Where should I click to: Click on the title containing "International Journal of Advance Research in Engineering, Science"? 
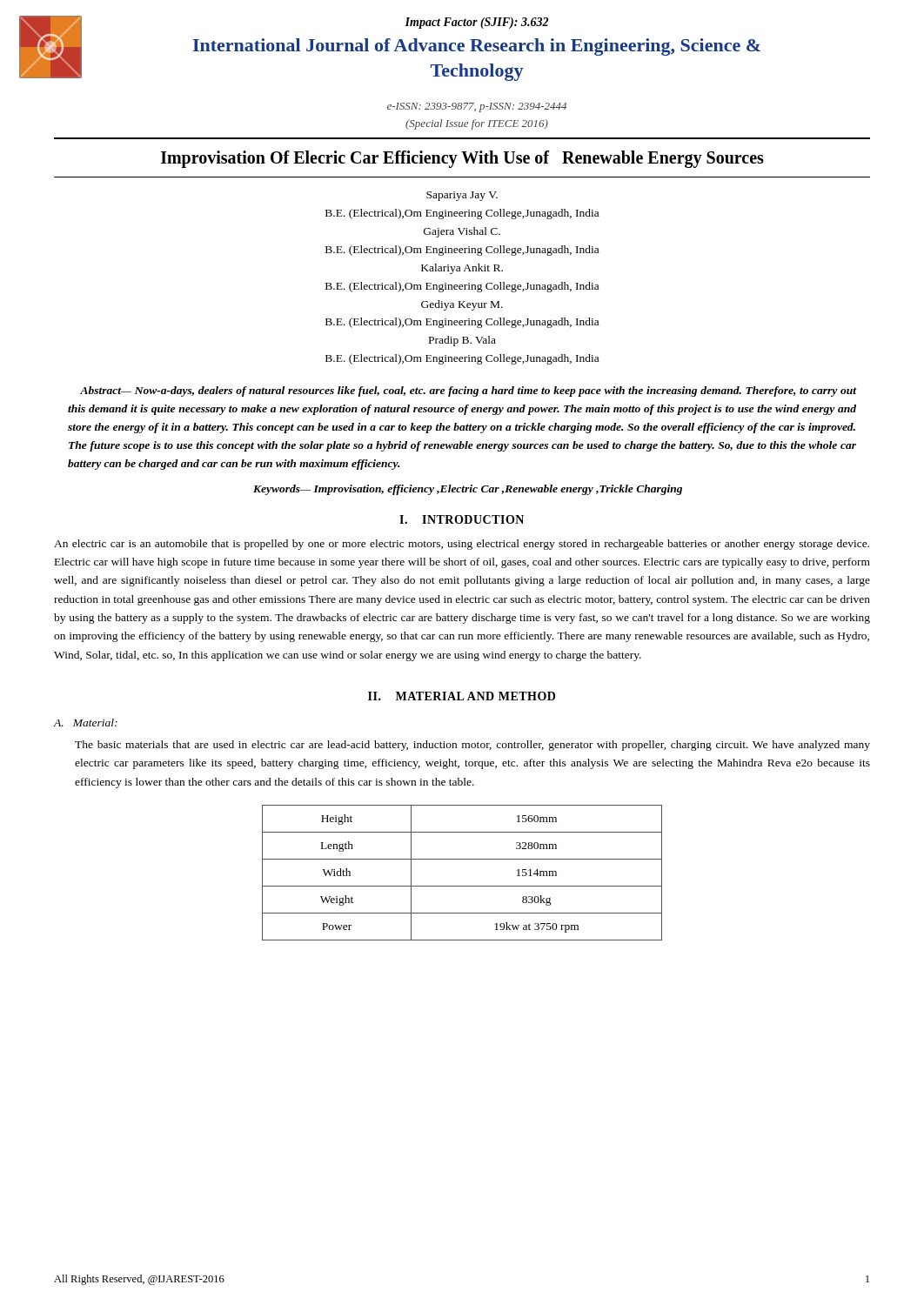[477, 58]
